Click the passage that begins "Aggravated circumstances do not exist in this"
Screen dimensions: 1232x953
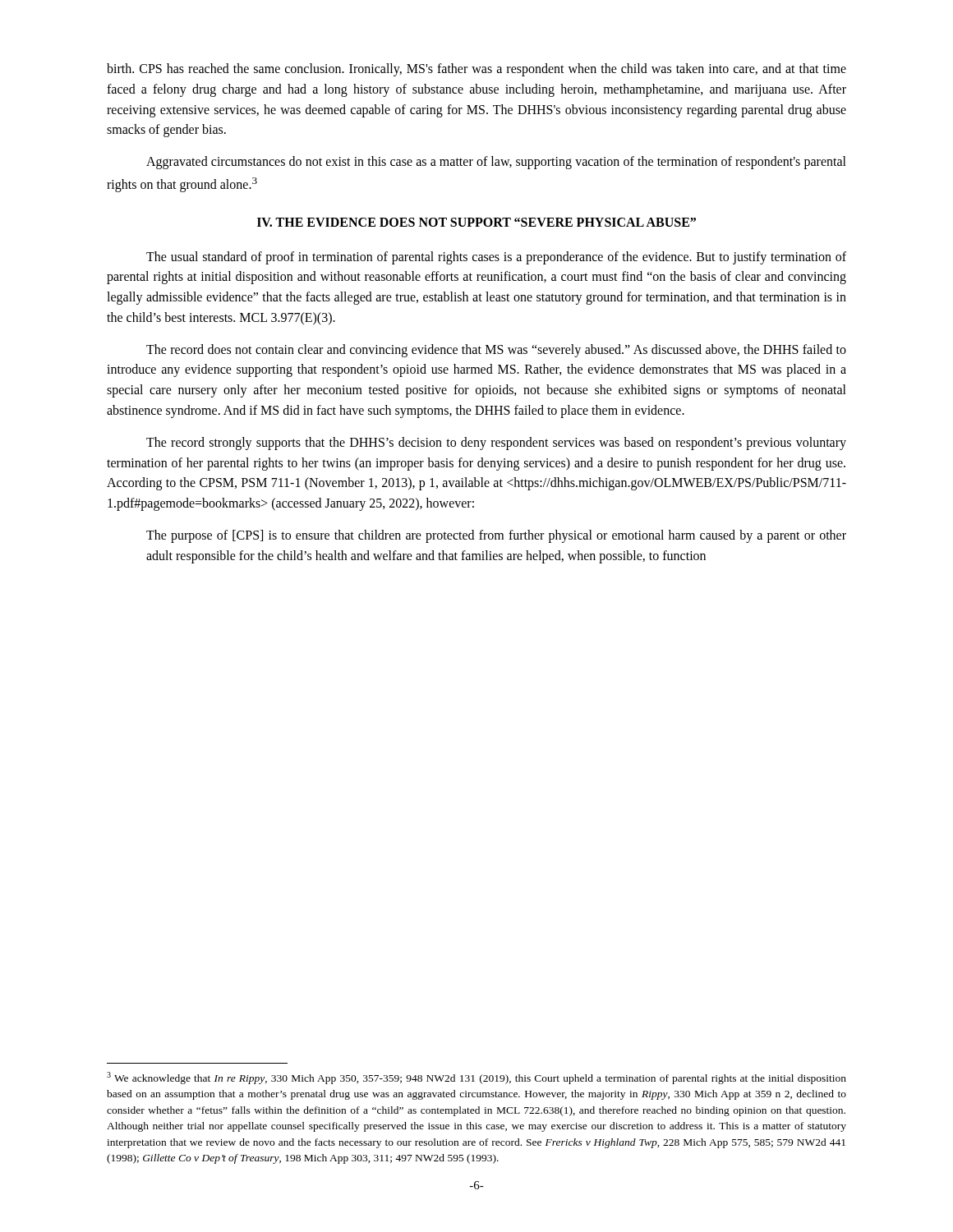[476, 173]
